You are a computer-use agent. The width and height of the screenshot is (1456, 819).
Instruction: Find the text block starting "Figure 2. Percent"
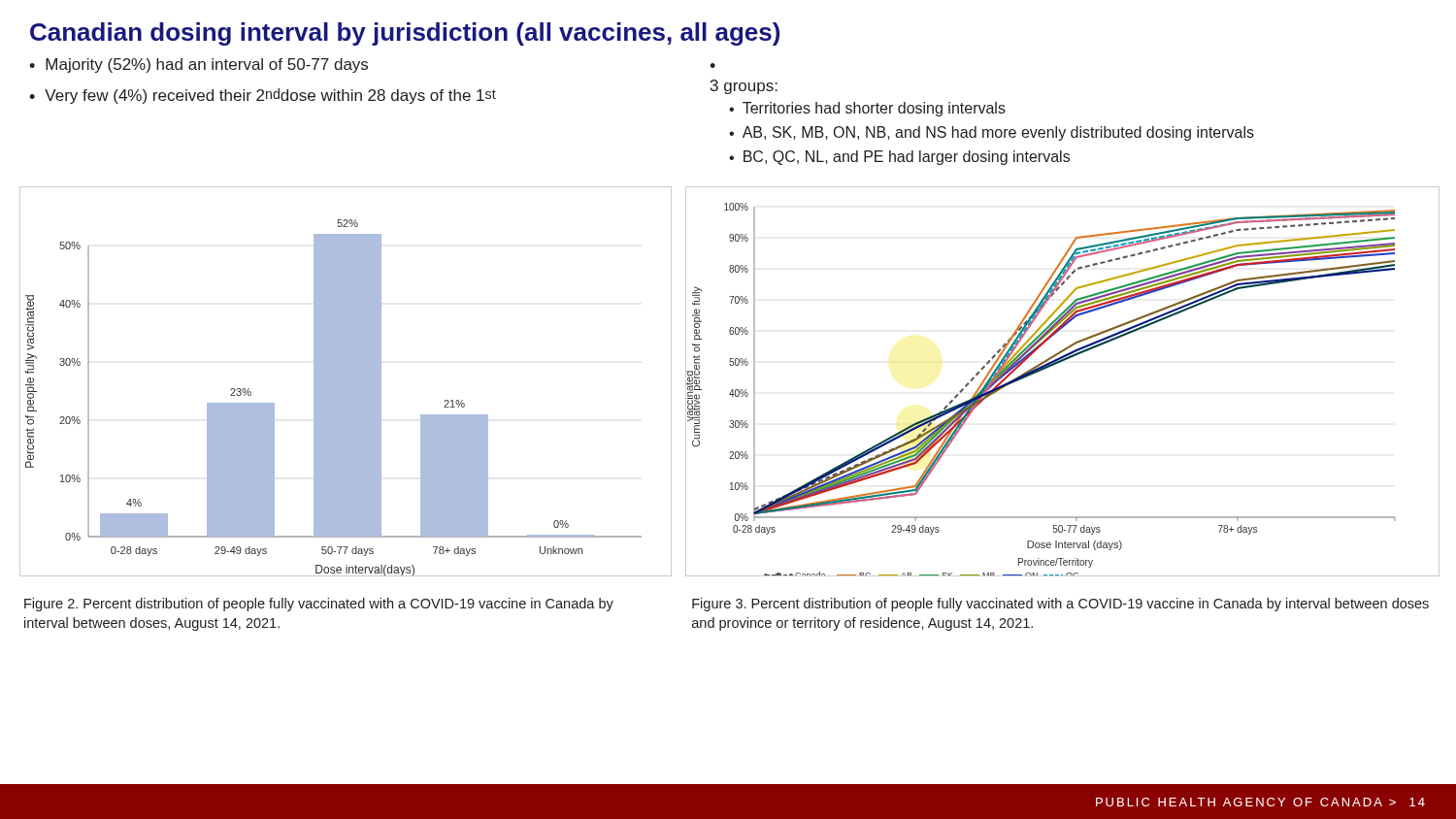point(342,614)
